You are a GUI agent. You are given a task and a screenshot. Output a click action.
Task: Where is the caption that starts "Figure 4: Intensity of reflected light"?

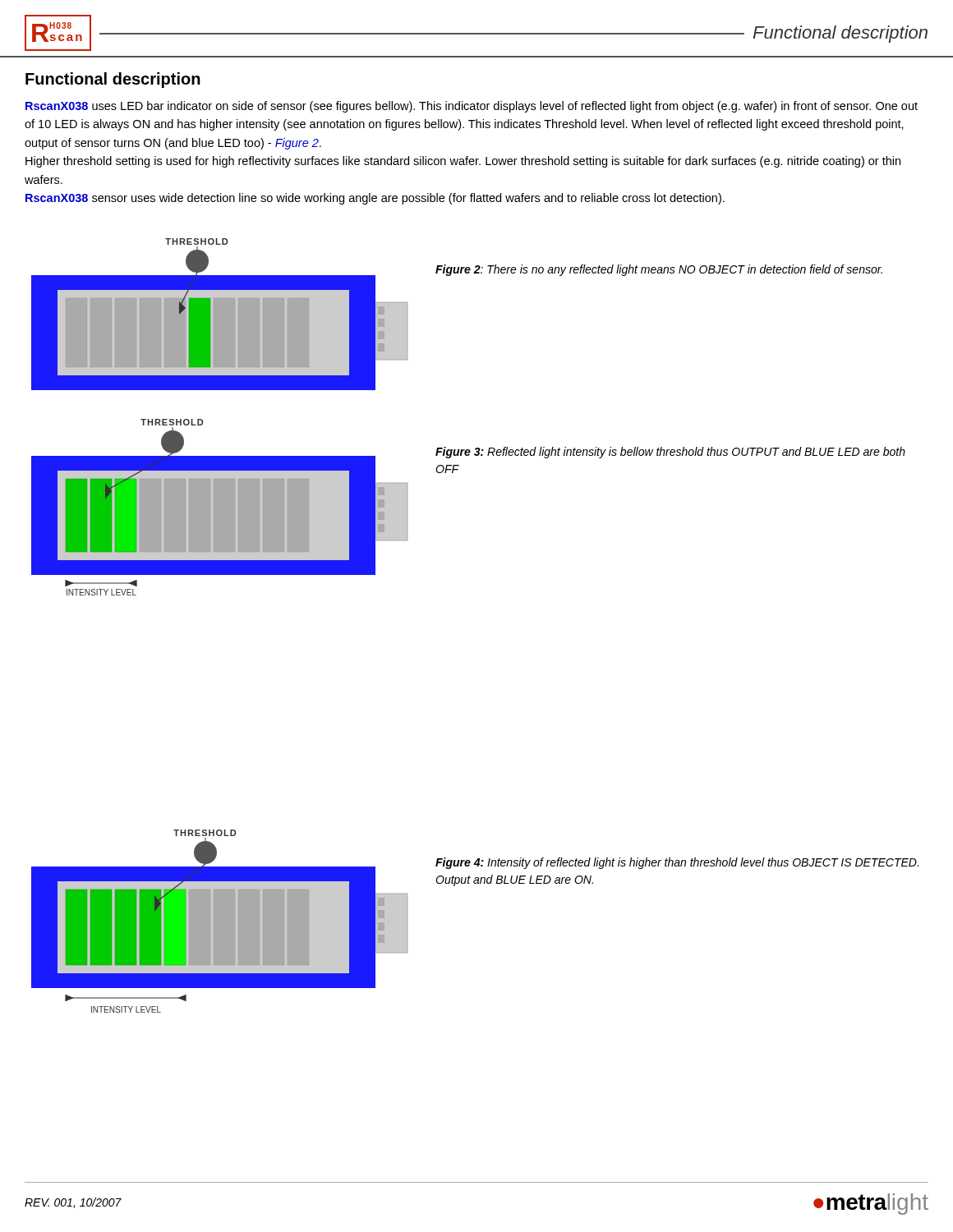click(x=678, y=871)
